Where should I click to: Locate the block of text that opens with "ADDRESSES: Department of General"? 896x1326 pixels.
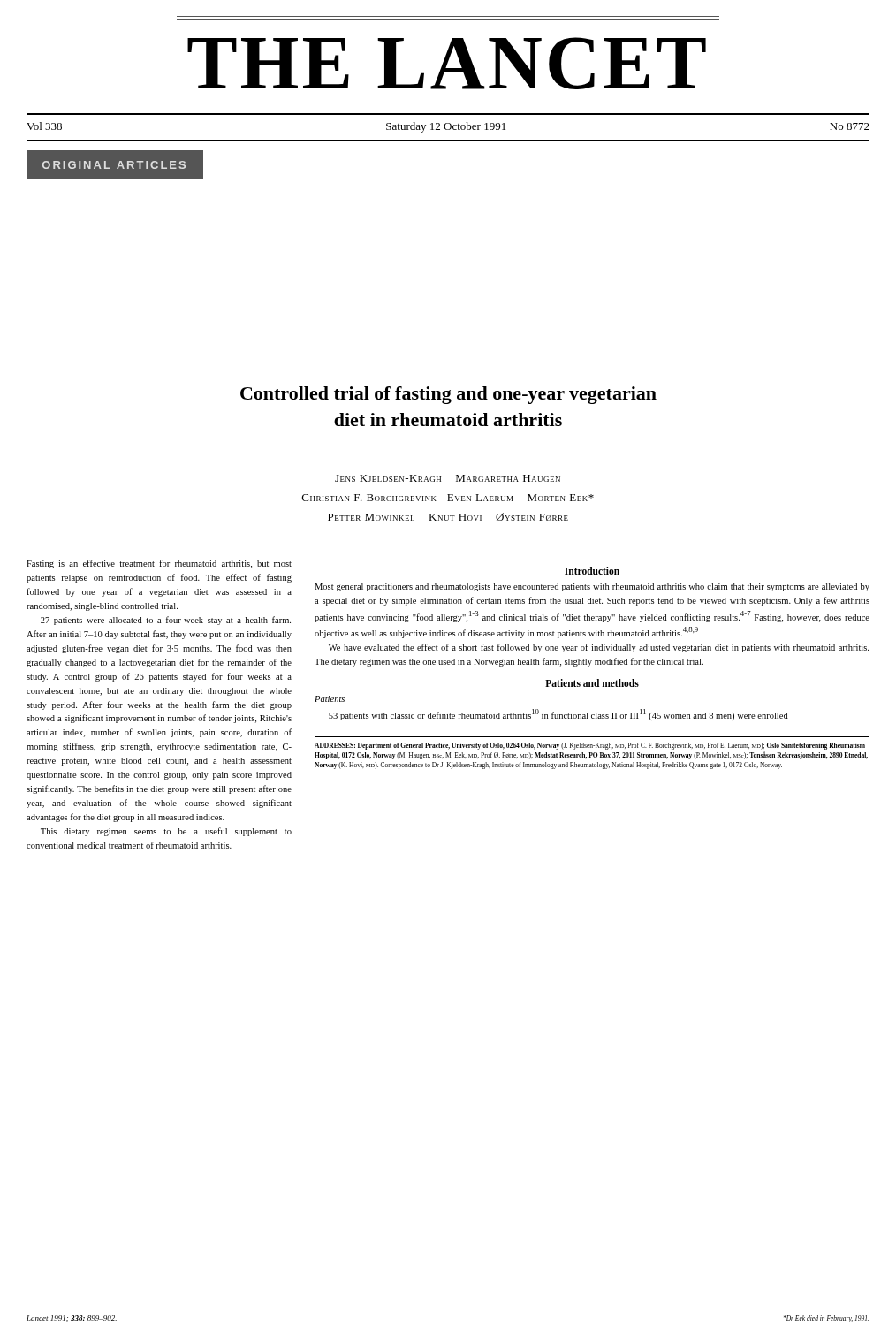[592, 756]
